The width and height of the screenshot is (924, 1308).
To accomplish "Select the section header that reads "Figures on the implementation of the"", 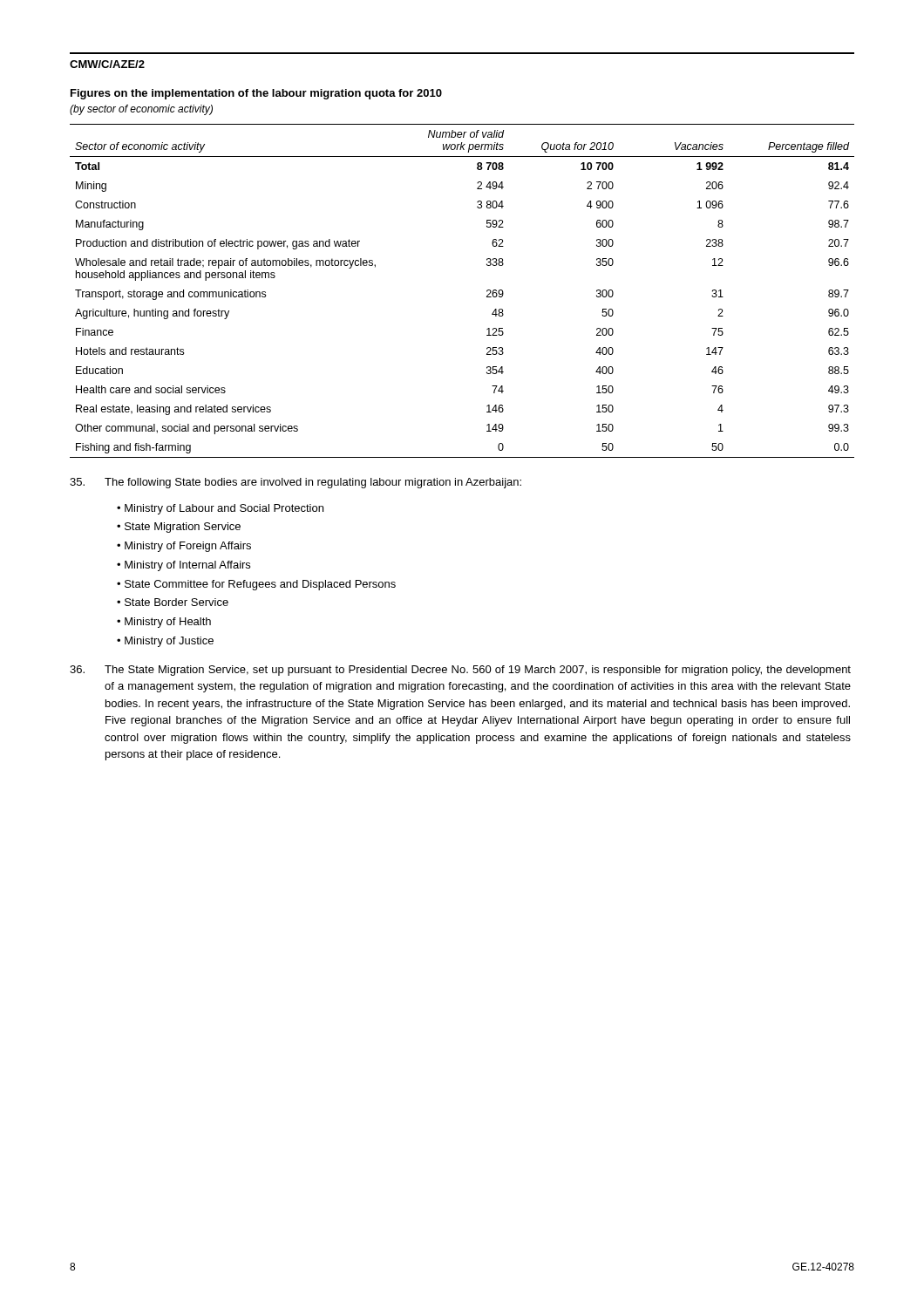I will click(256, 93).
